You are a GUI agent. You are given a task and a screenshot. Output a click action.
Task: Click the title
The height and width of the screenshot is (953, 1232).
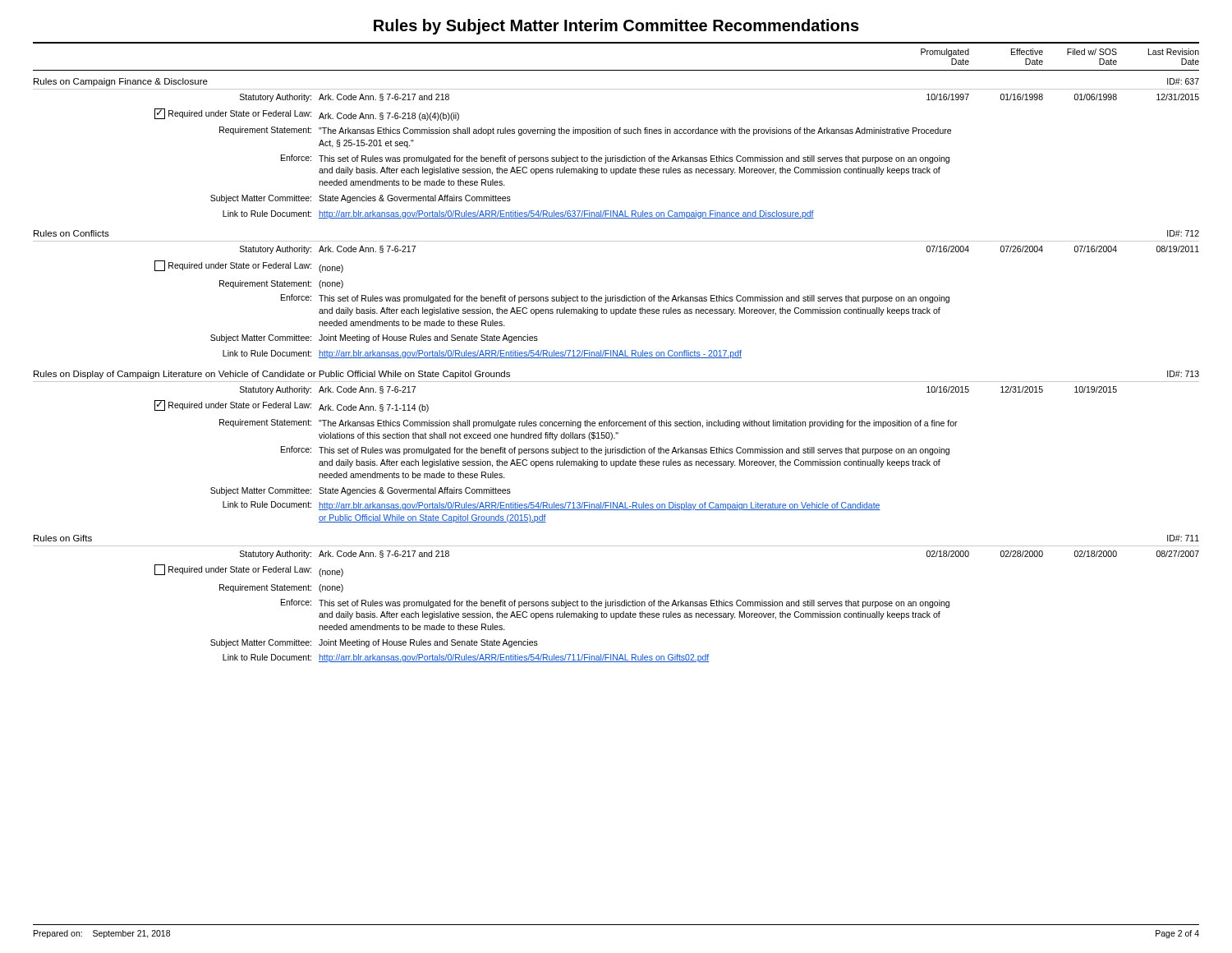616,26
